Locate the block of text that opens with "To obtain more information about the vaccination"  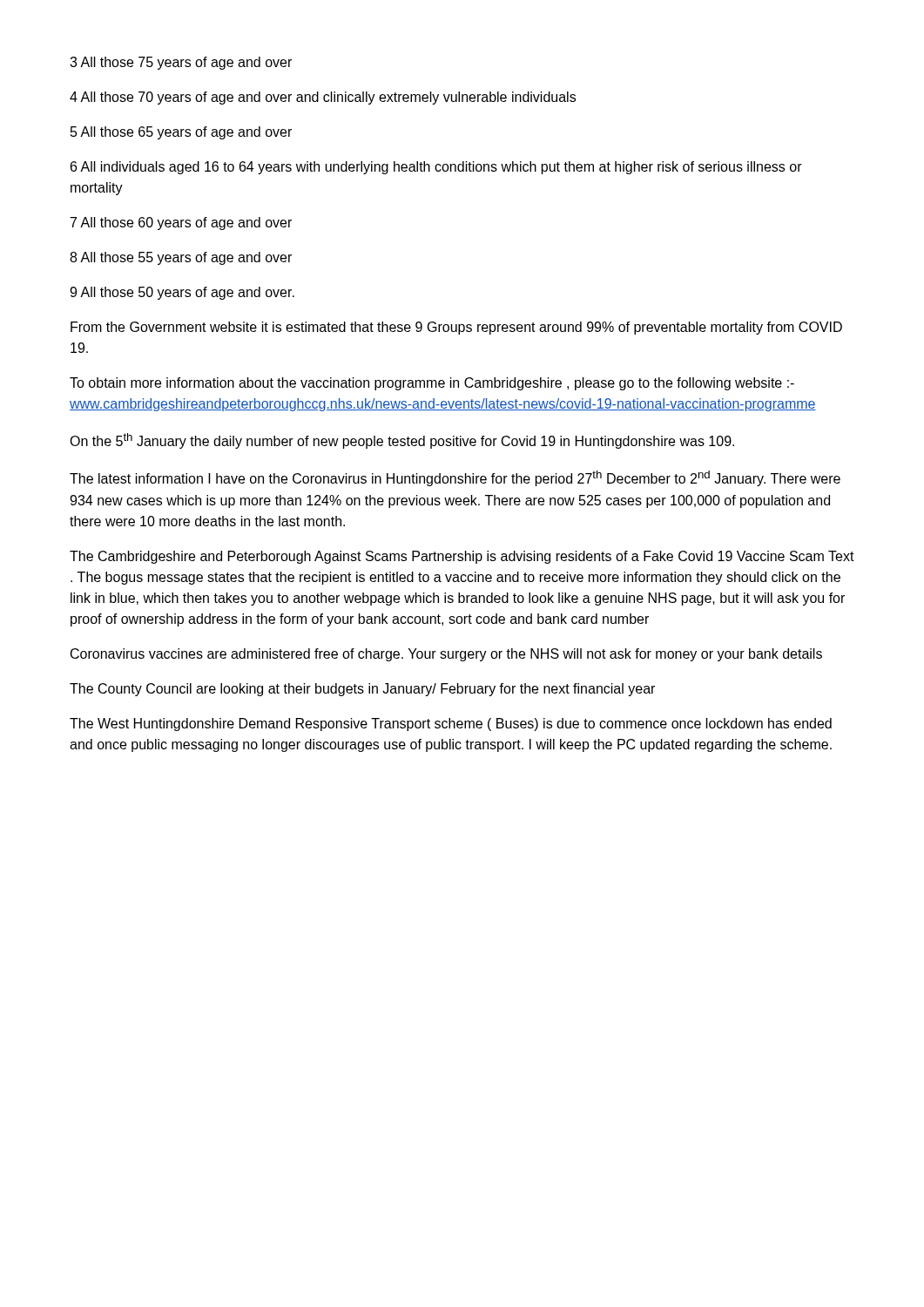443,393
